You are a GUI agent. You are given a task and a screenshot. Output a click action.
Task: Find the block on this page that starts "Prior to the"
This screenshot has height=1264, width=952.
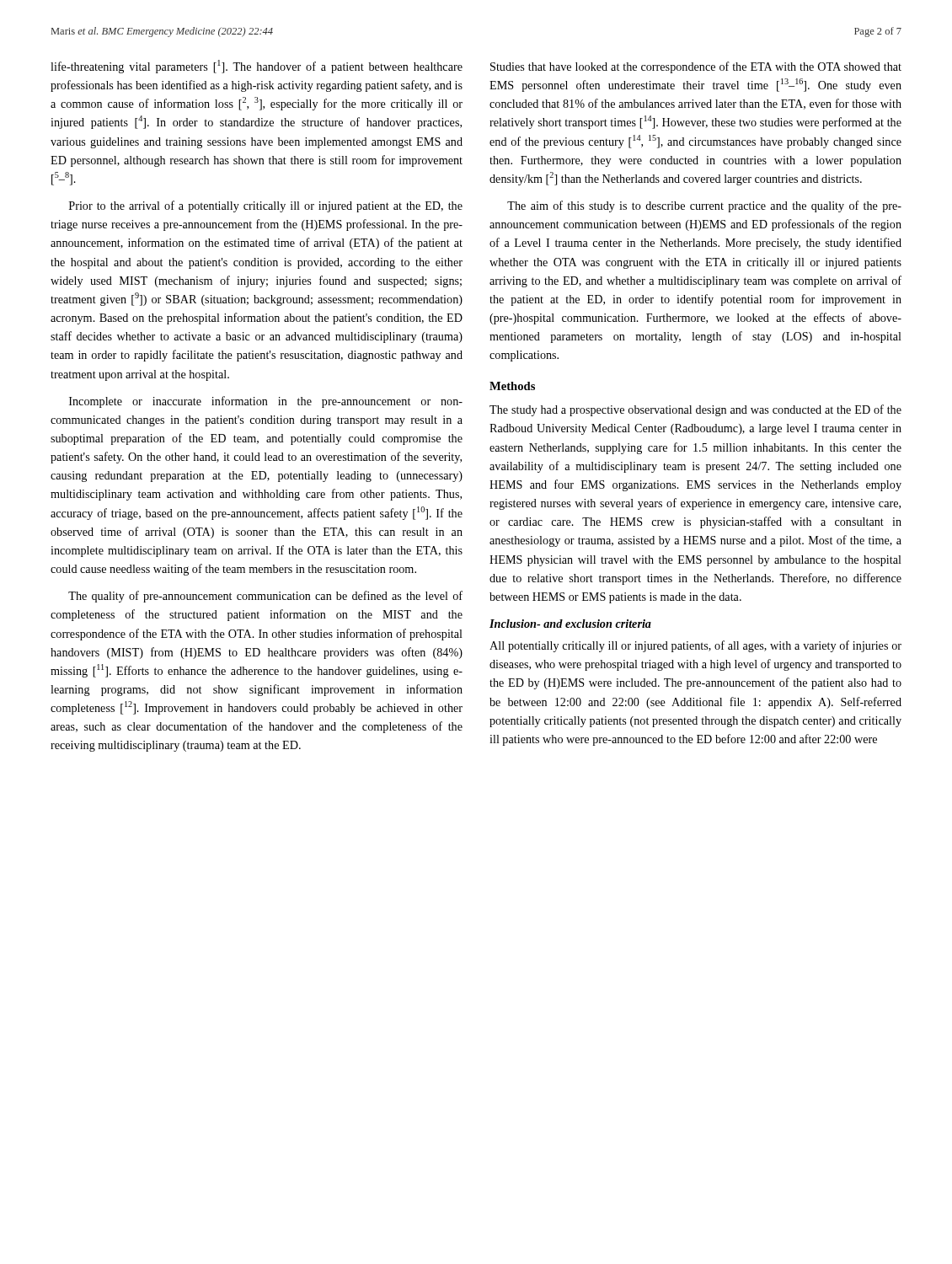click(257, 290)
